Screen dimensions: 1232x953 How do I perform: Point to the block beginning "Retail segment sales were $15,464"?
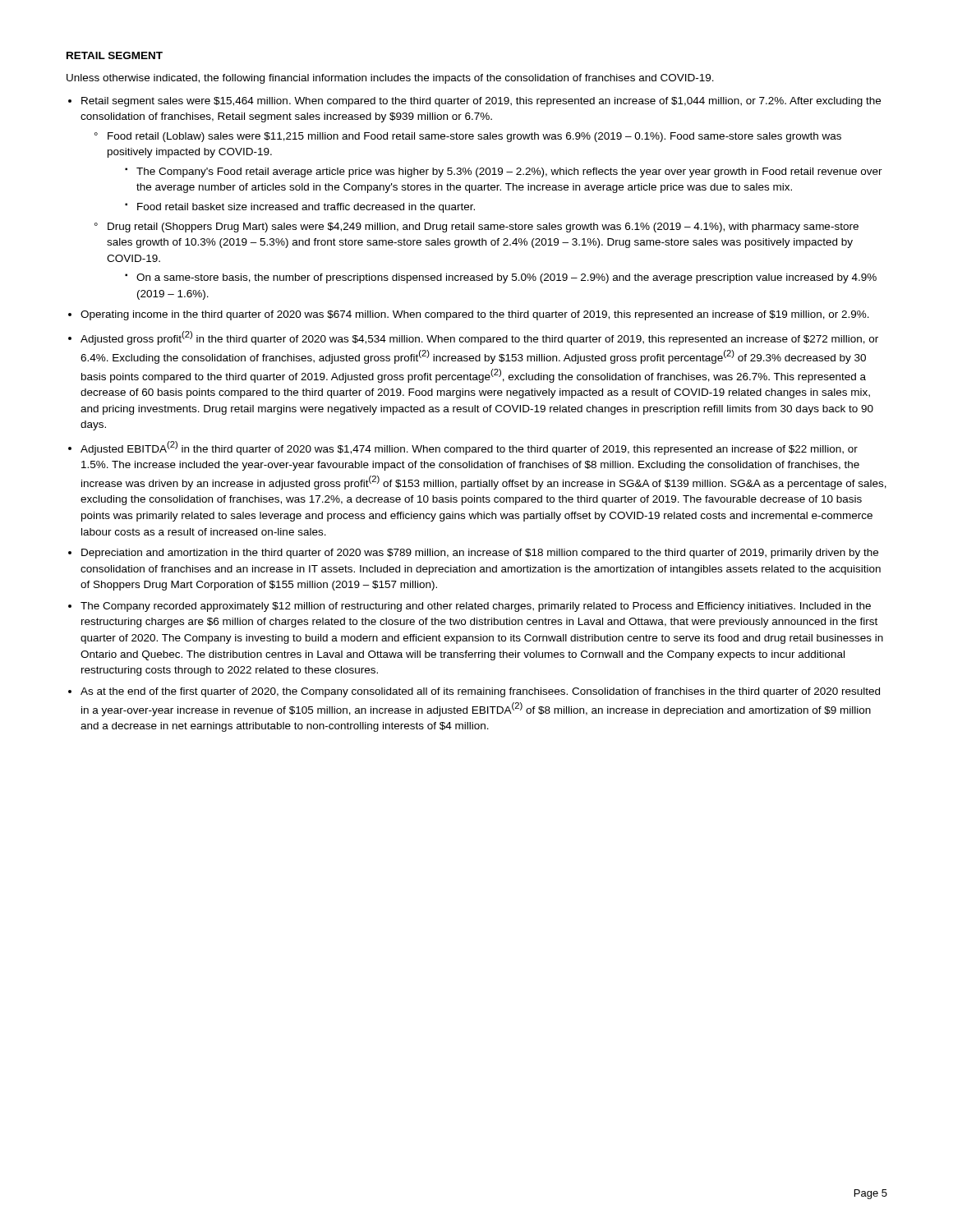tap(484, 198)
